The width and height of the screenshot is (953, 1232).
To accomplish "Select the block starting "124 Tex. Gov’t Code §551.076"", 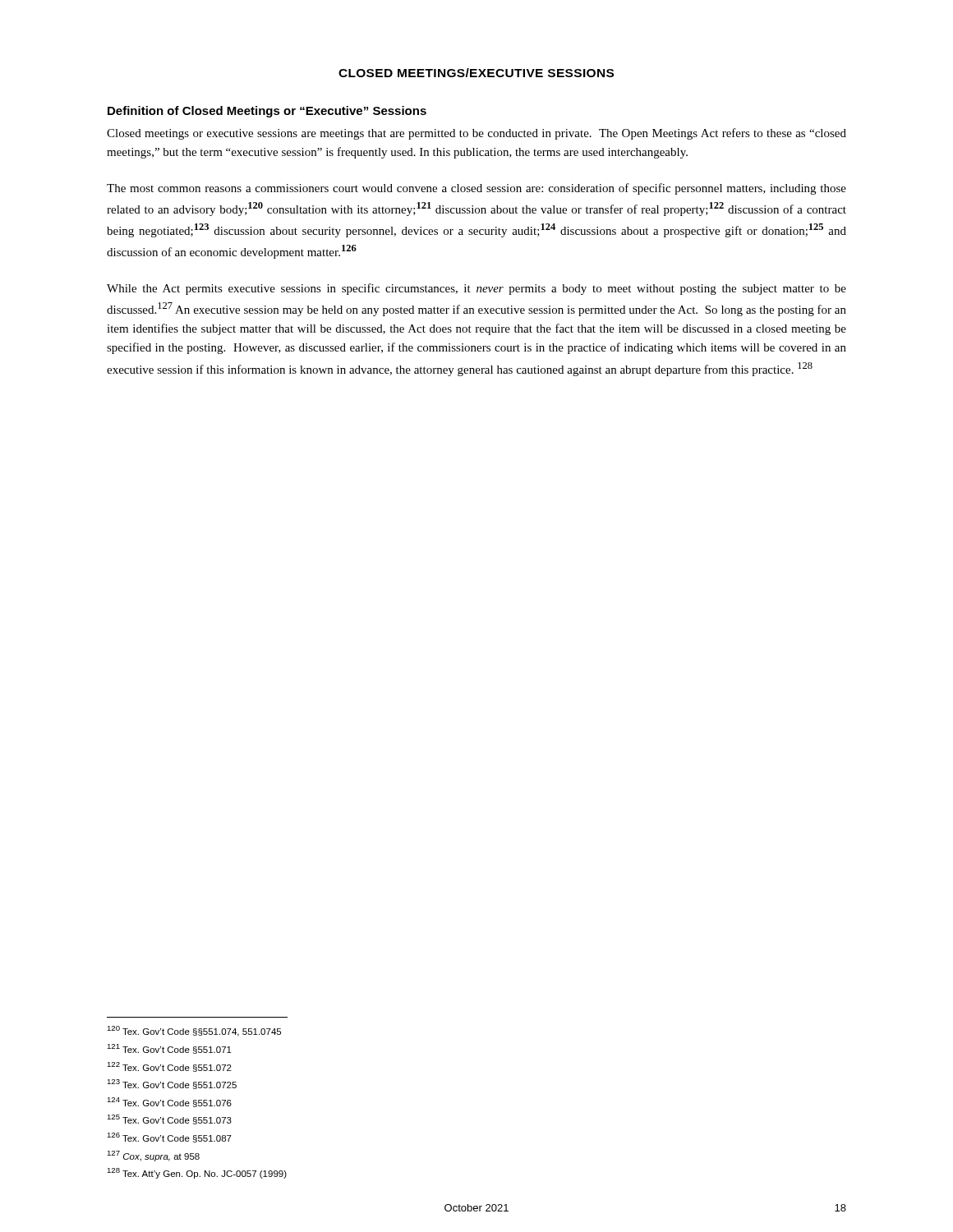I will 169,1101.
